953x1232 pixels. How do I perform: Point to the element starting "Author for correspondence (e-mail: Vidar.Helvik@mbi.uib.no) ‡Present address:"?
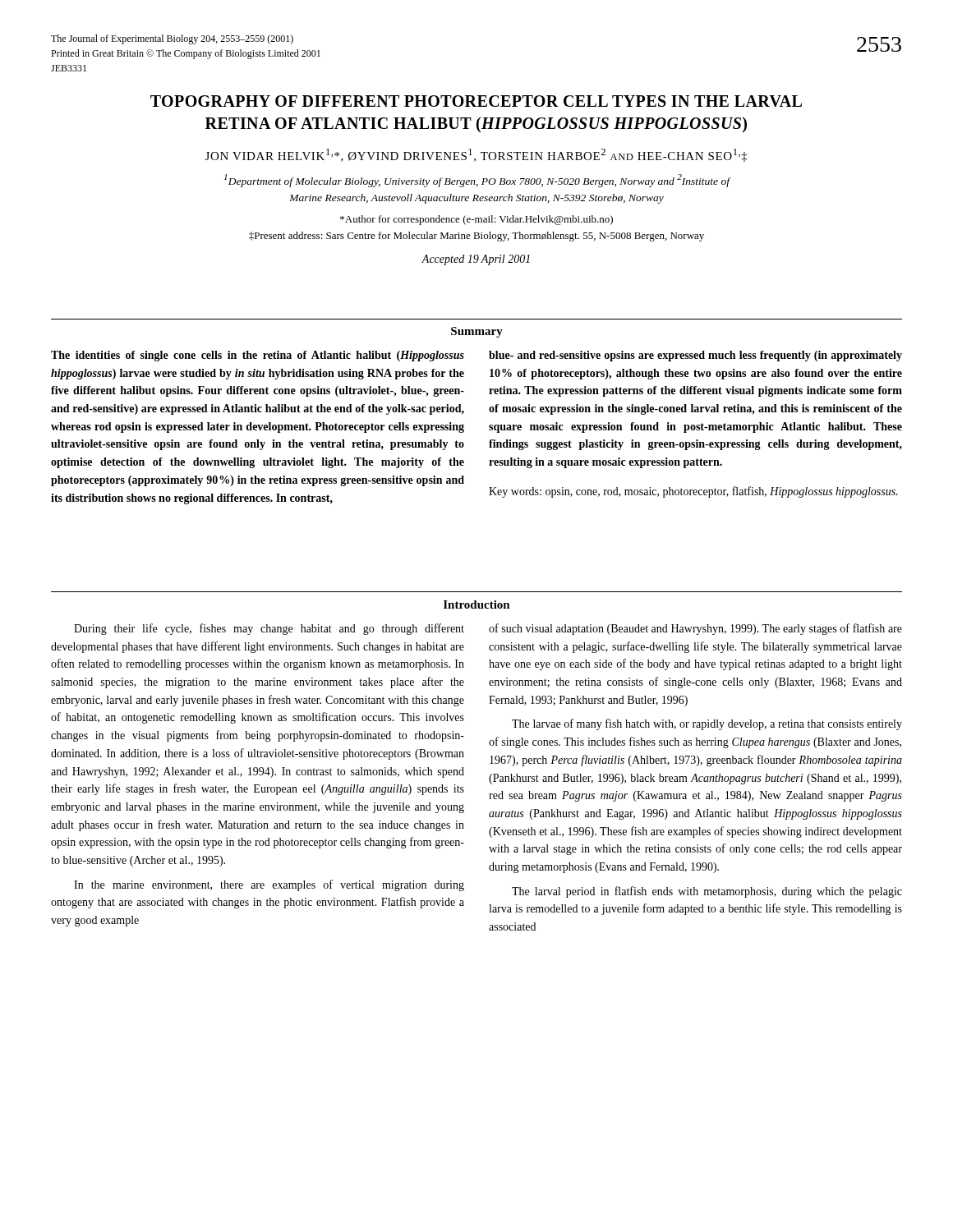(x=476, y=227)
